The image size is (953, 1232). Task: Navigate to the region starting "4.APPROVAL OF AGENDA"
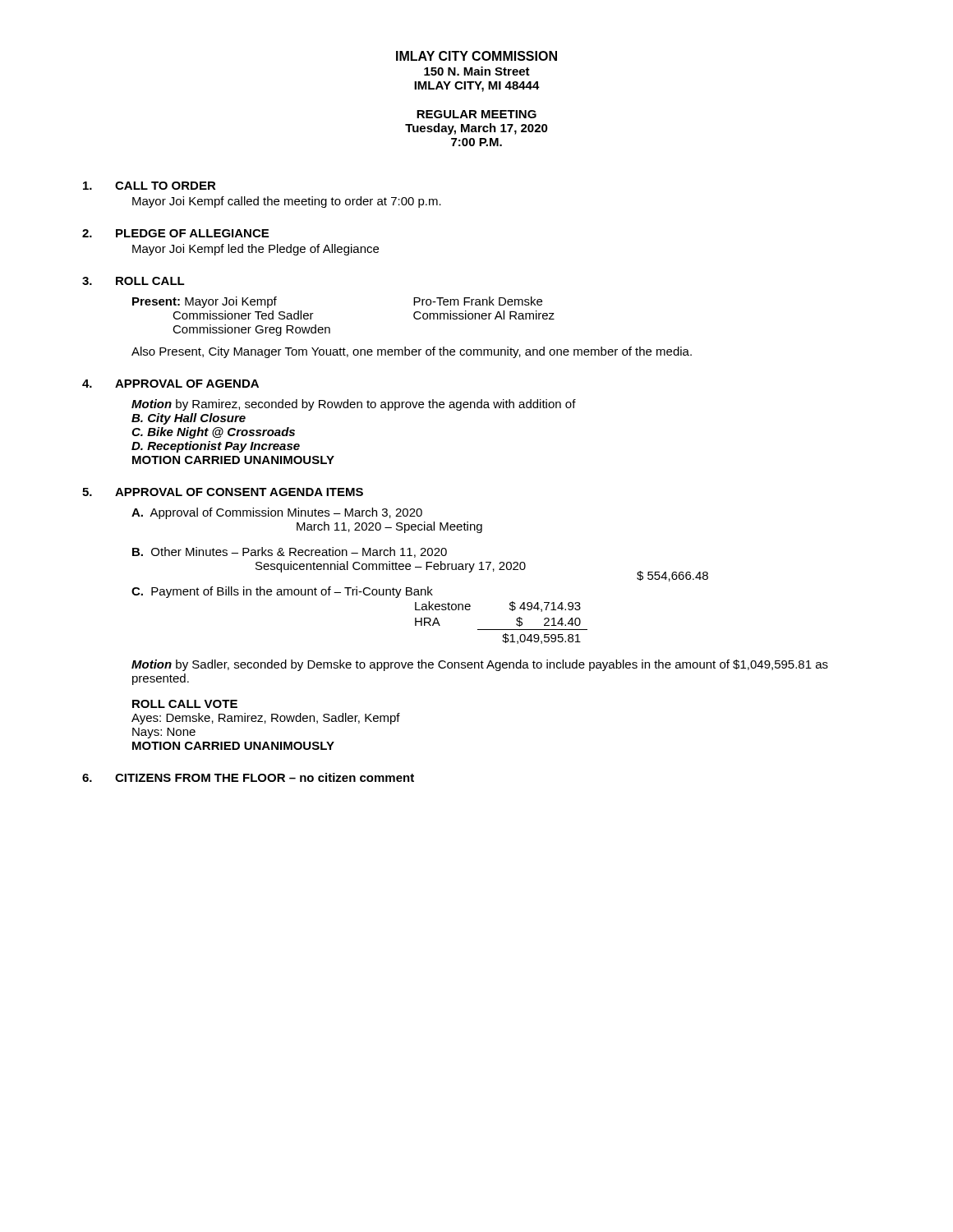(x=171, y=383)
